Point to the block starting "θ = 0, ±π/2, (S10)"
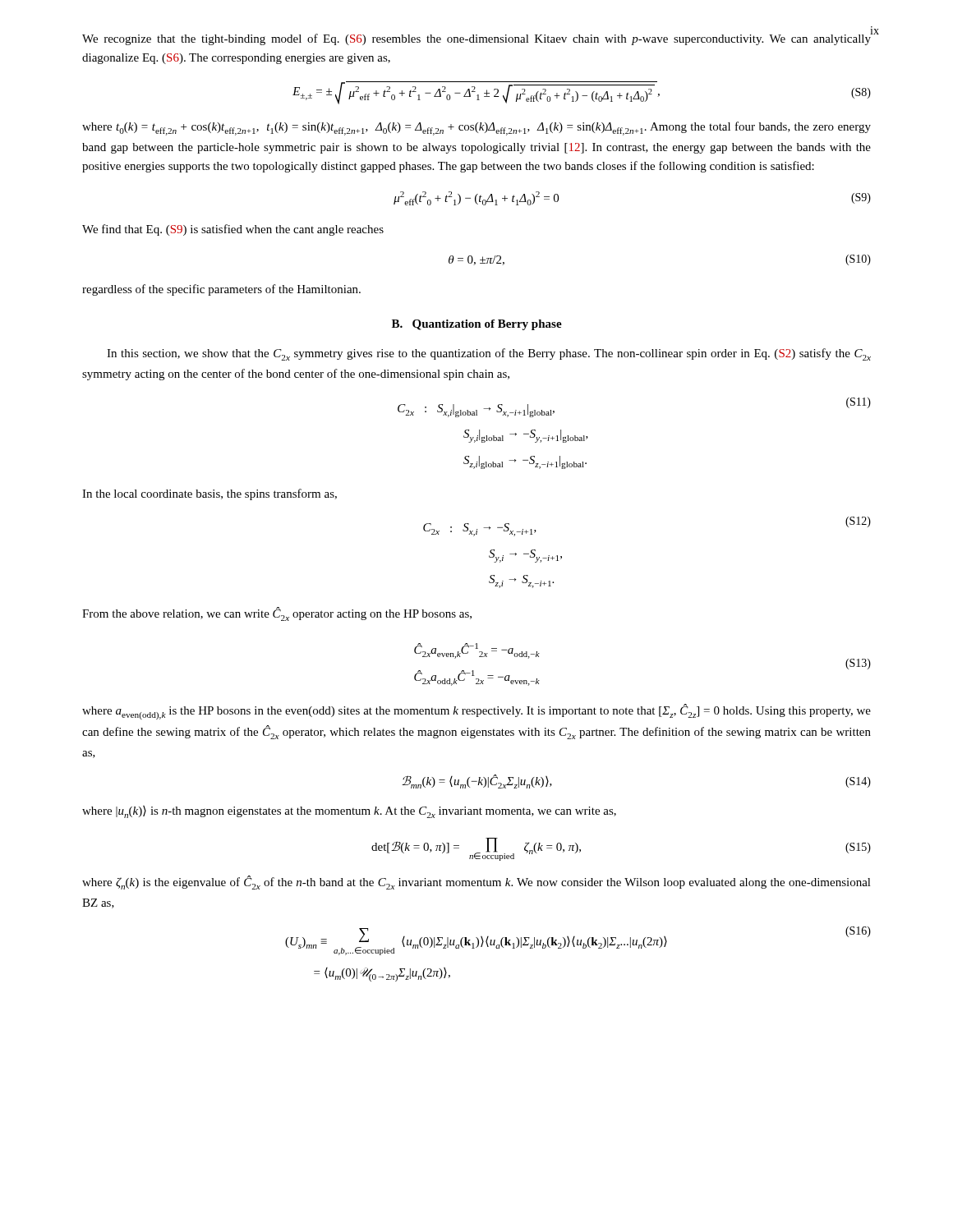The height and width of the screenshot is (1232, 953). tap(472, 260)
